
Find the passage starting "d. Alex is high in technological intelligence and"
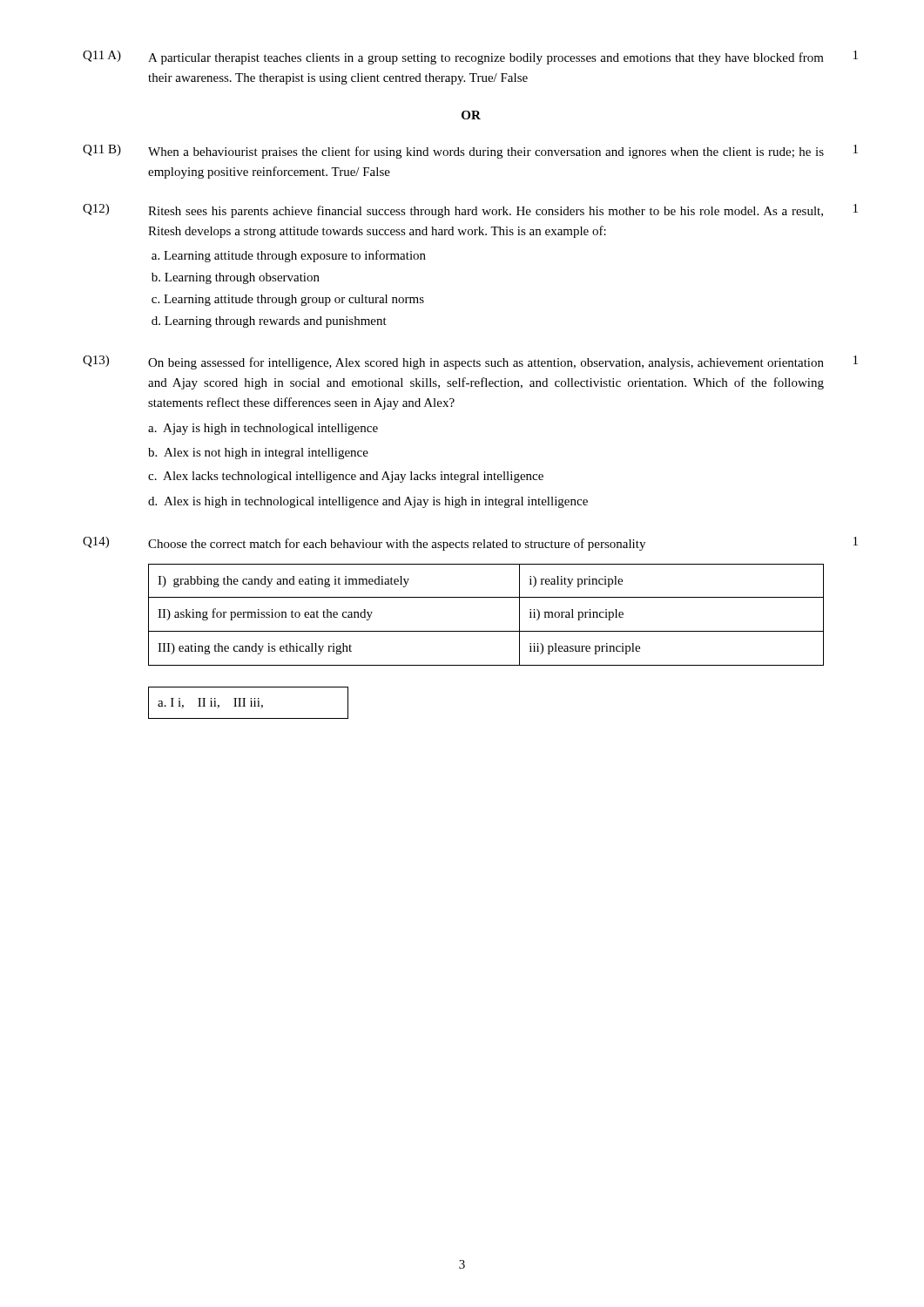368,501
